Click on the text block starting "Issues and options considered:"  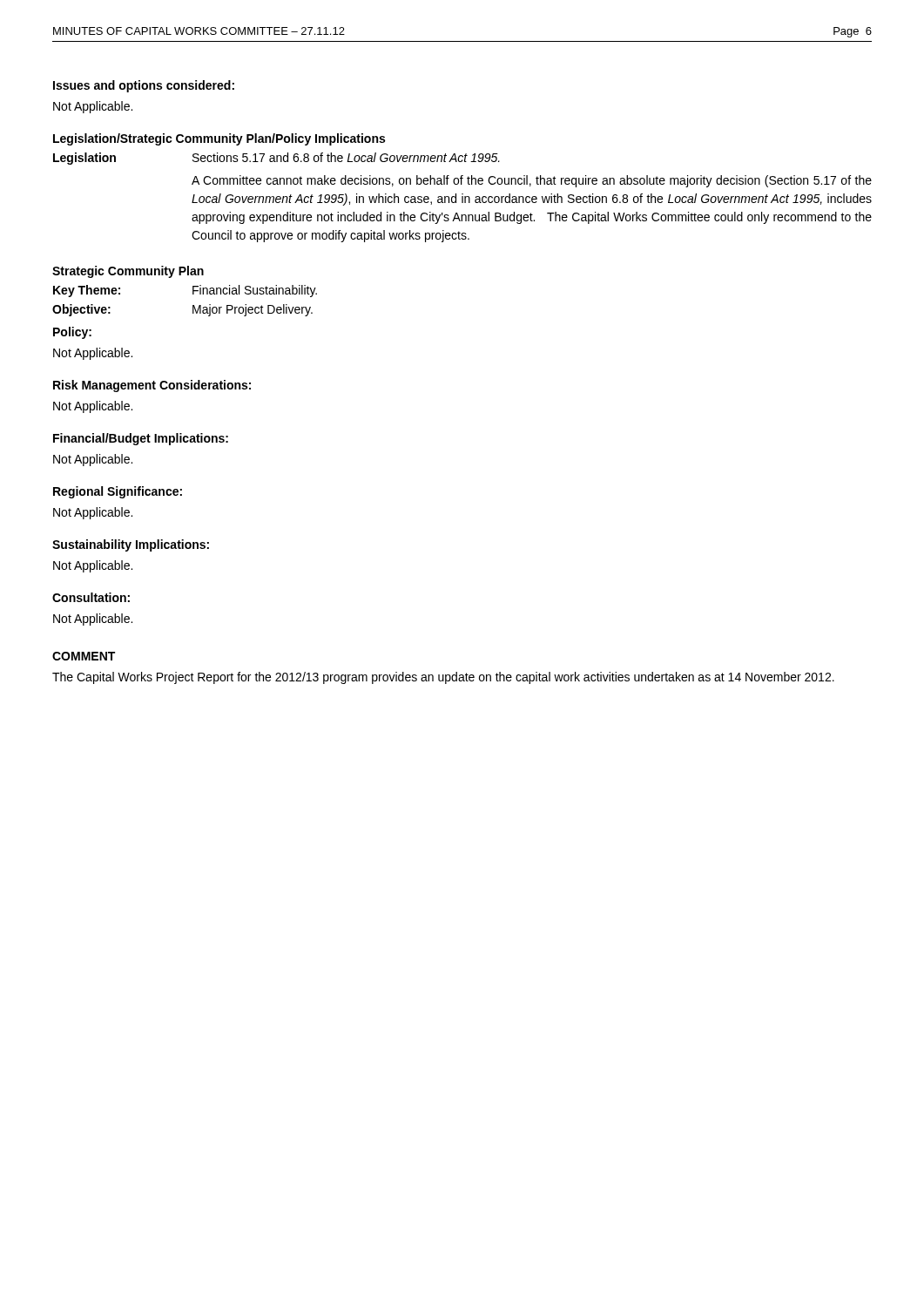coord(144,85)
